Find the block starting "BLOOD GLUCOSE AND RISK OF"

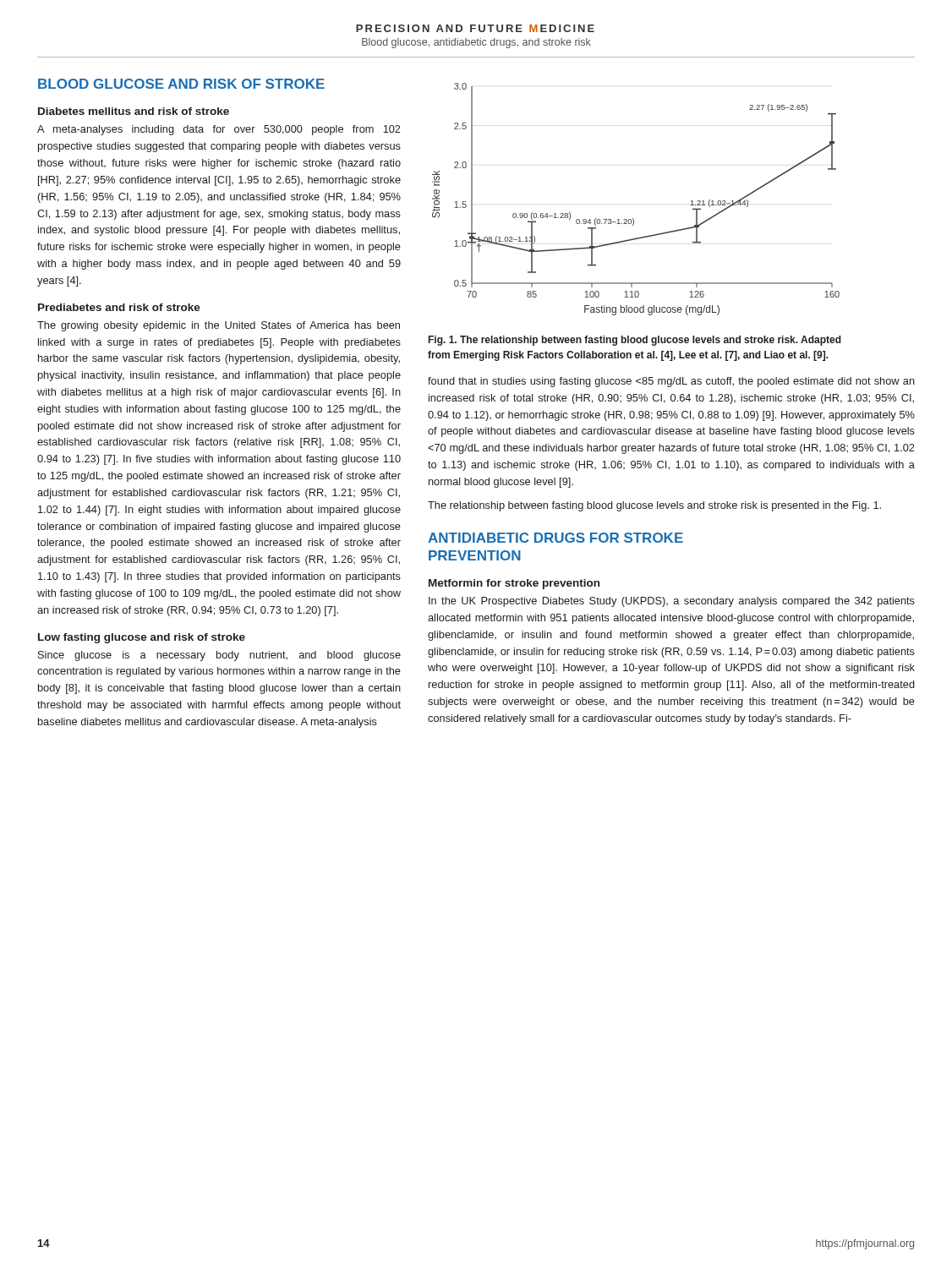click(x=181, y=84)
